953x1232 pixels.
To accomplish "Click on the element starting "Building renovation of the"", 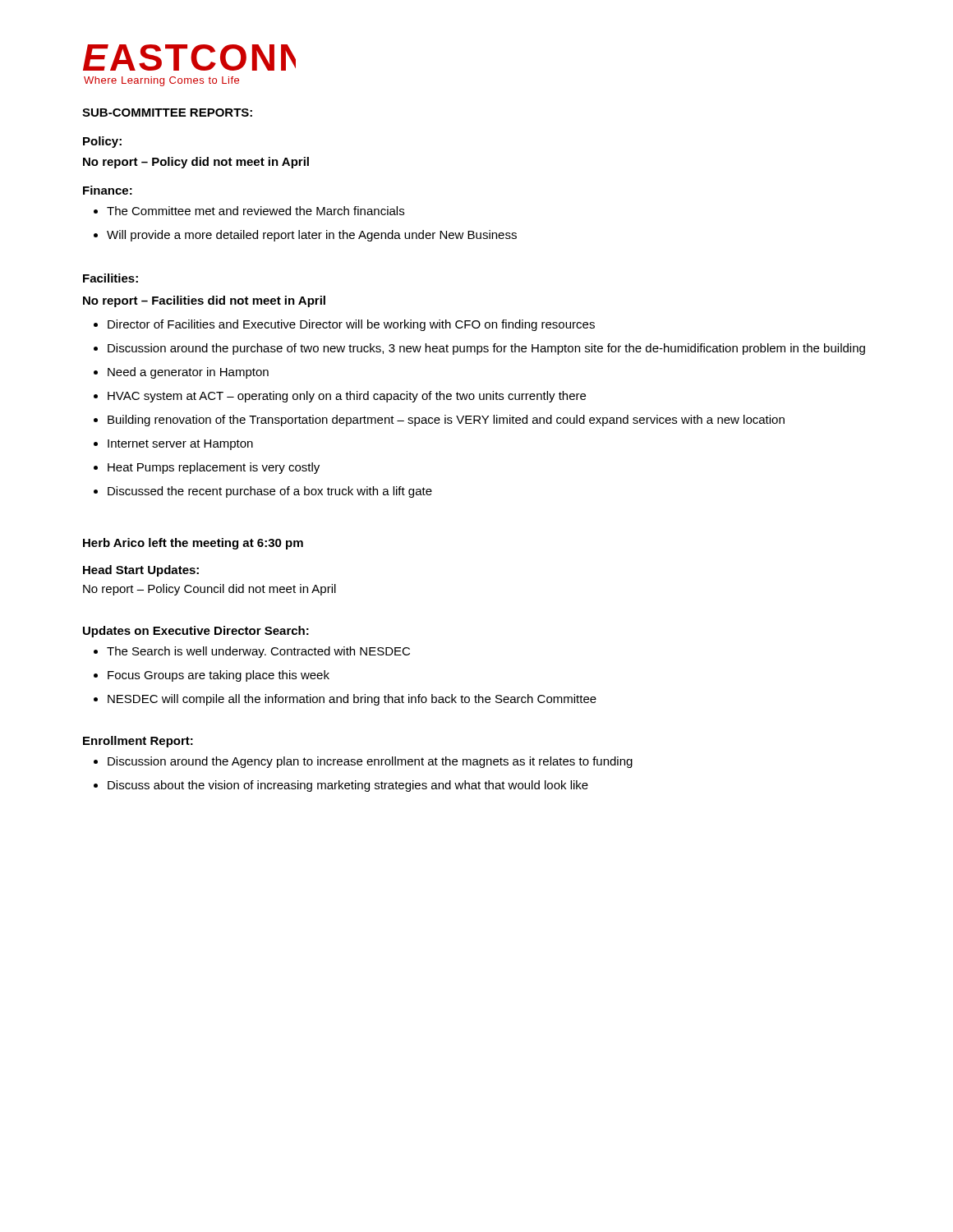I will coord(476,419).
